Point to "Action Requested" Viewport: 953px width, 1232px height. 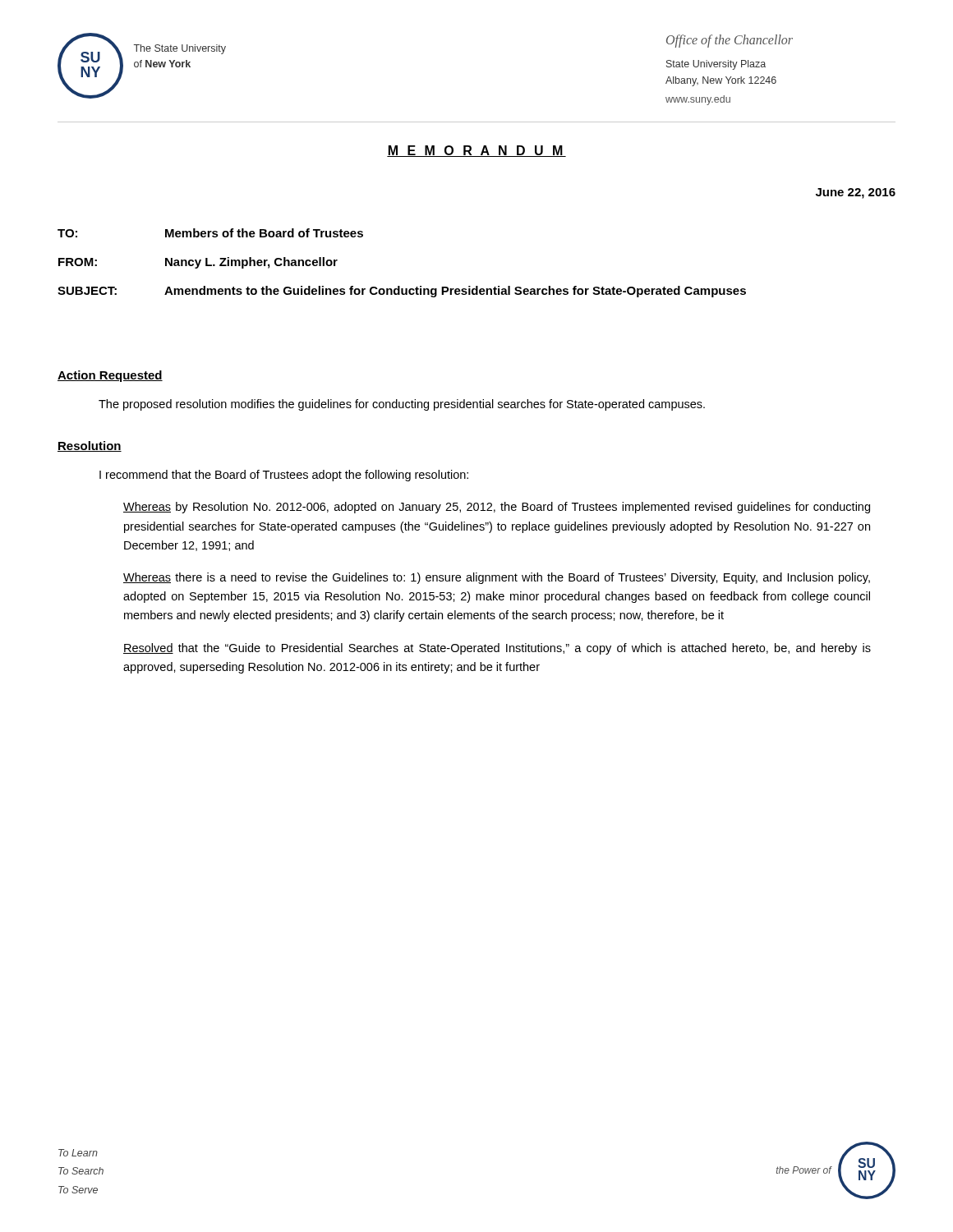(110, 375)
